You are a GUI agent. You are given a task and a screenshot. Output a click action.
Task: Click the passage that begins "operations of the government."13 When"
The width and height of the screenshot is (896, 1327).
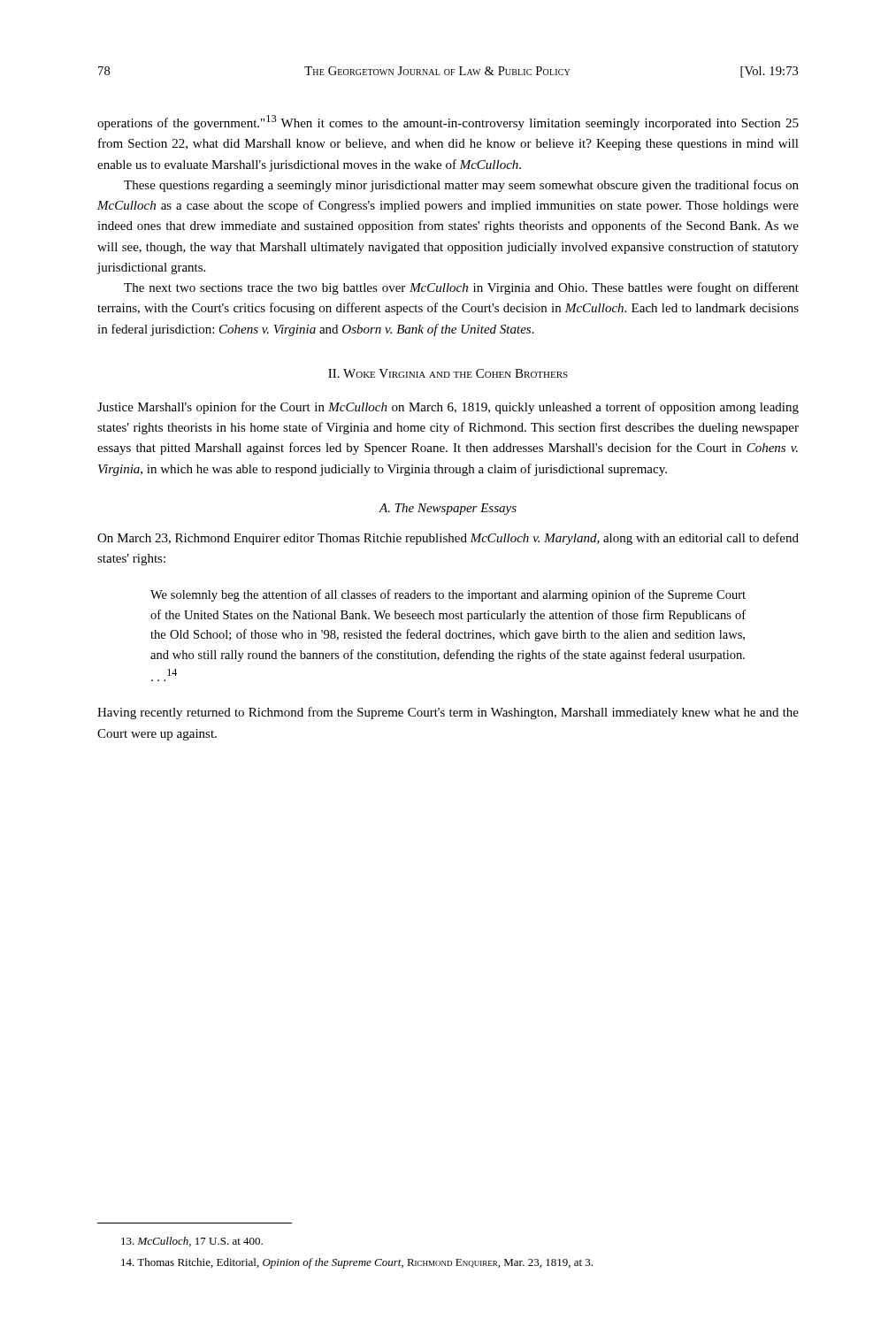point(448,143)
